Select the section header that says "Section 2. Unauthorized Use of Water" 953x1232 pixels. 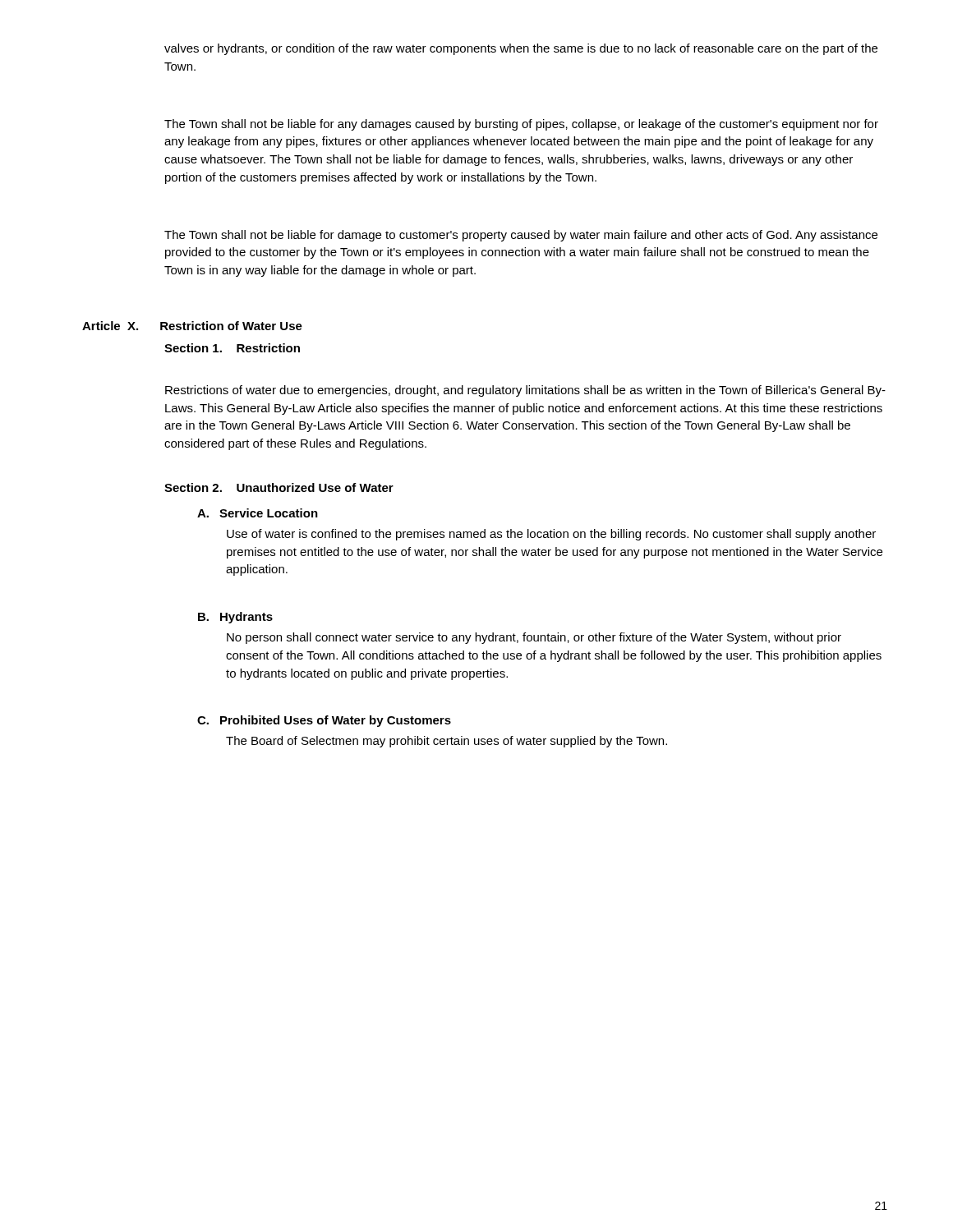tap(279, 487)
